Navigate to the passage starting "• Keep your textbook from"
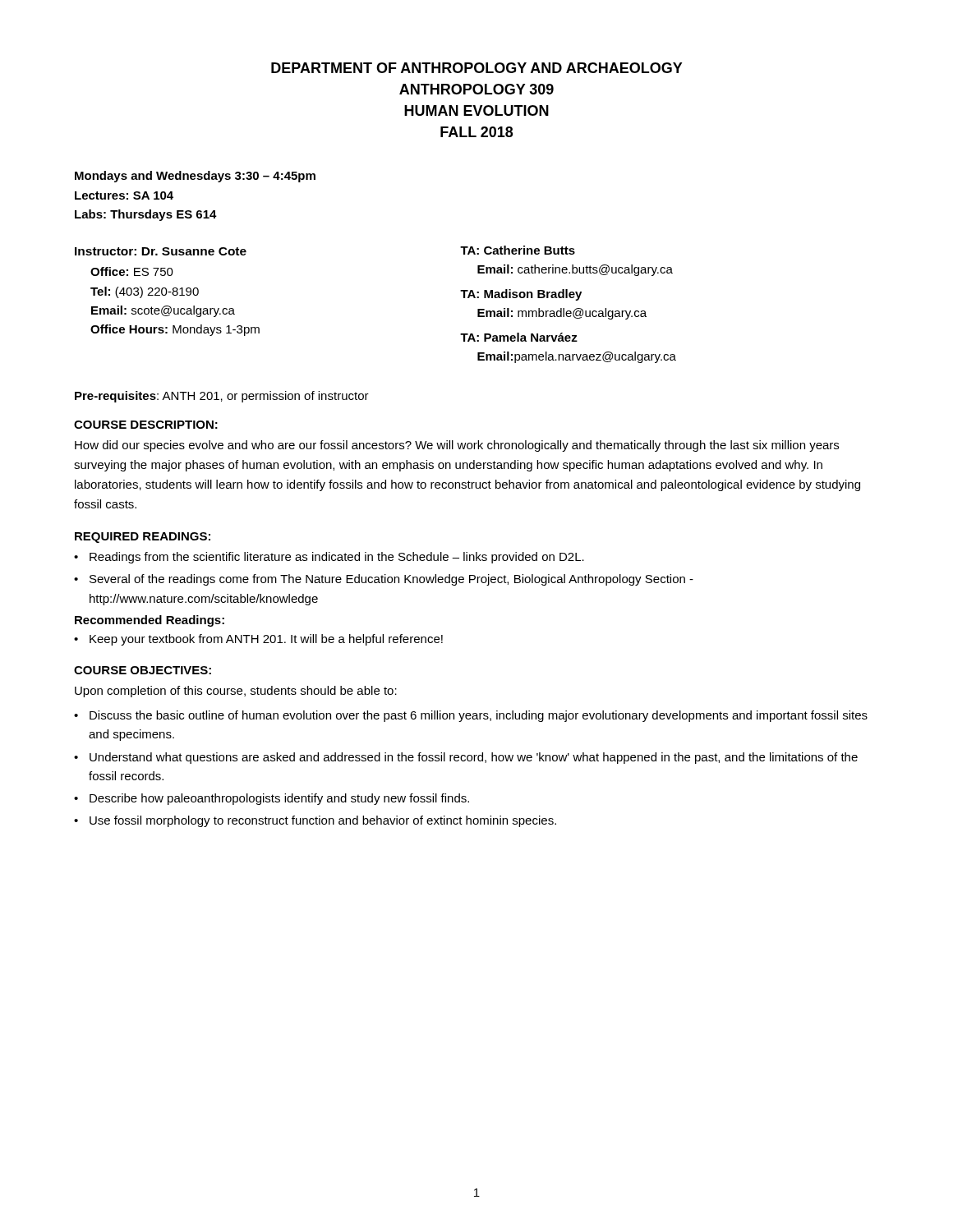The height and width of the screenshot is (1232, 953). (x=258, y=640)
